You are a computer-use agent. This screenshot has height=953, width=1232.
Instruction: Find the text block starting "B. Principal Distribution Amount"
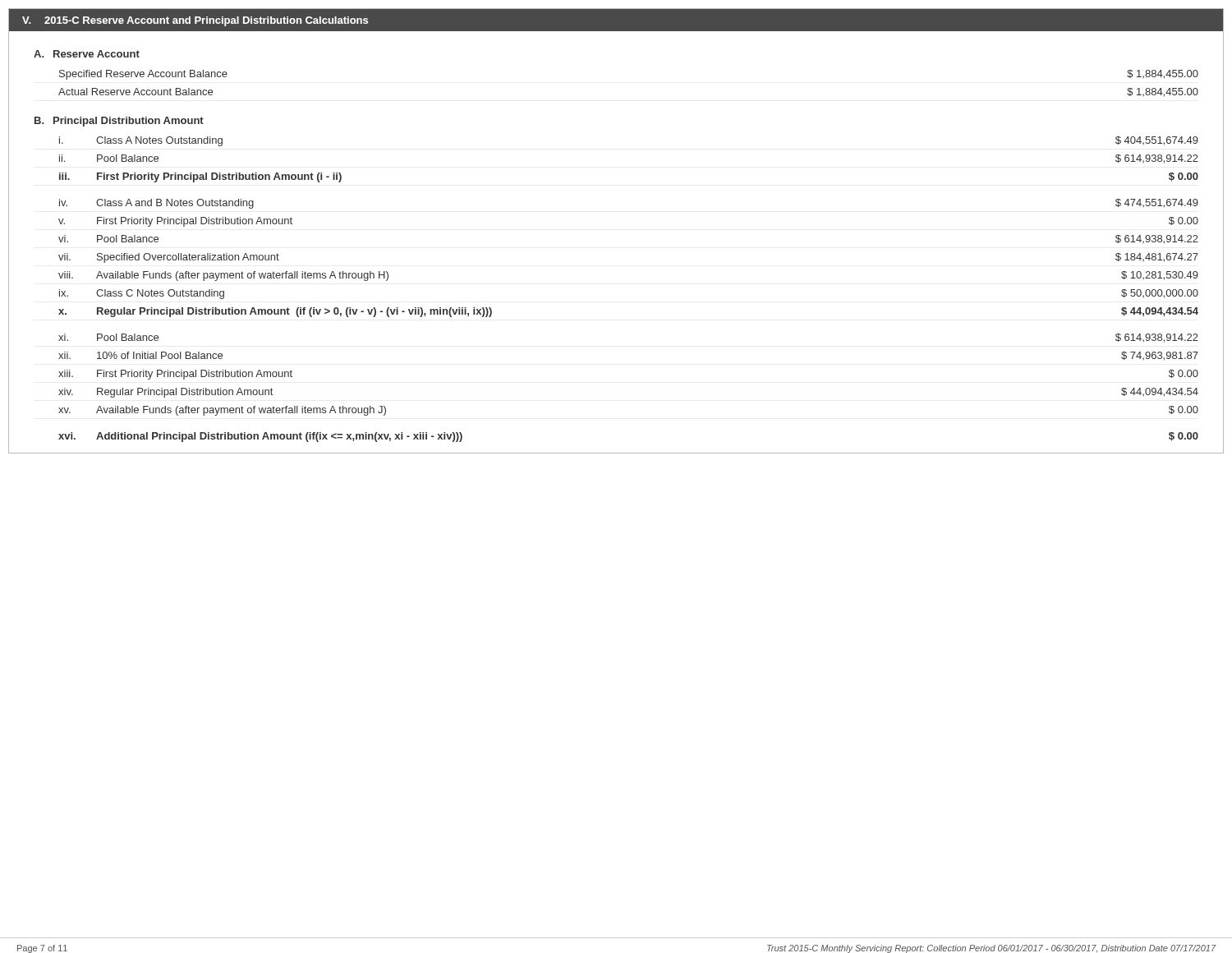point(119,120)
